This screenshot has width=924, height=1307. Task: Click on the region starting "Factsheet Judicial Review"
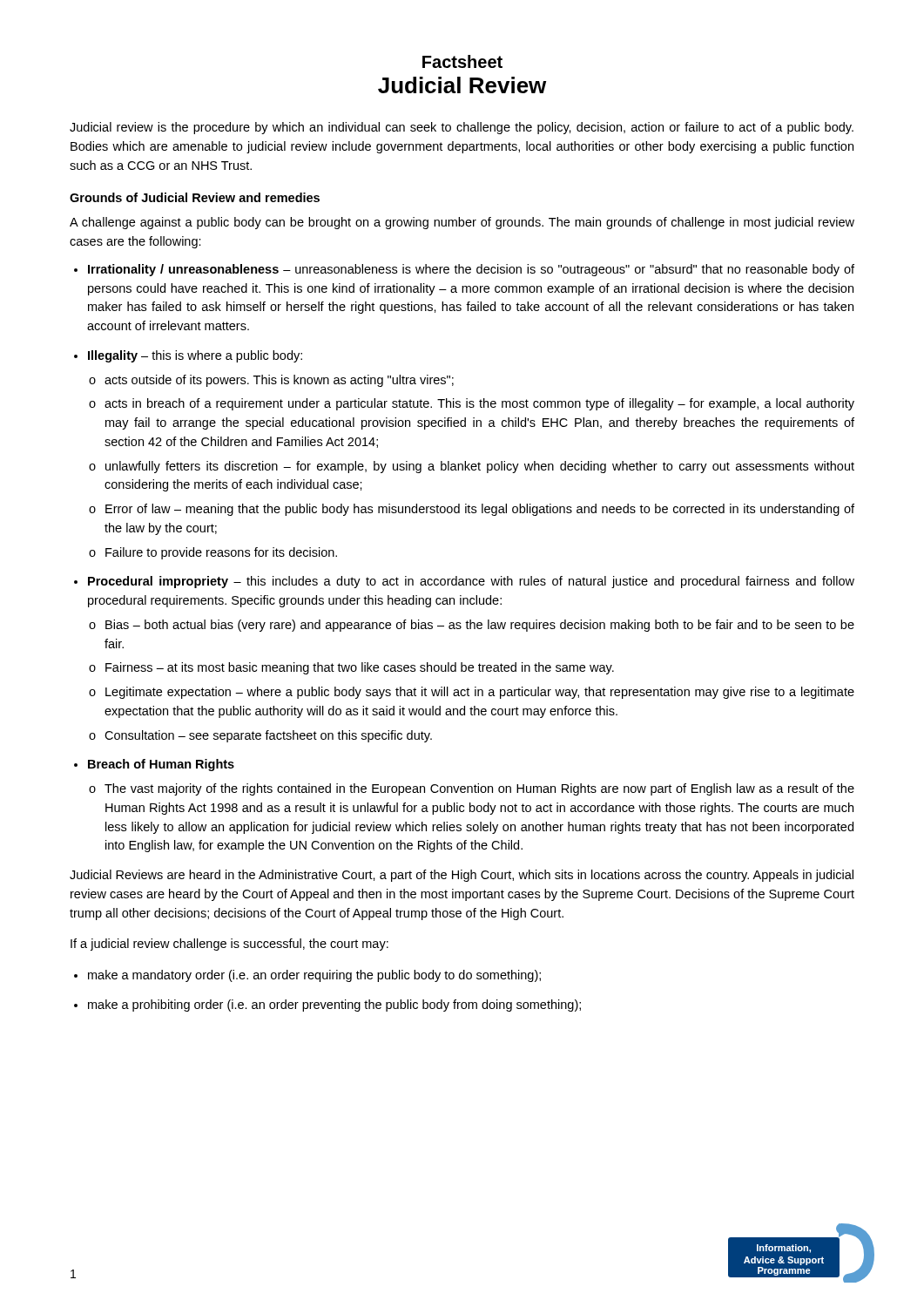point(462,76)
